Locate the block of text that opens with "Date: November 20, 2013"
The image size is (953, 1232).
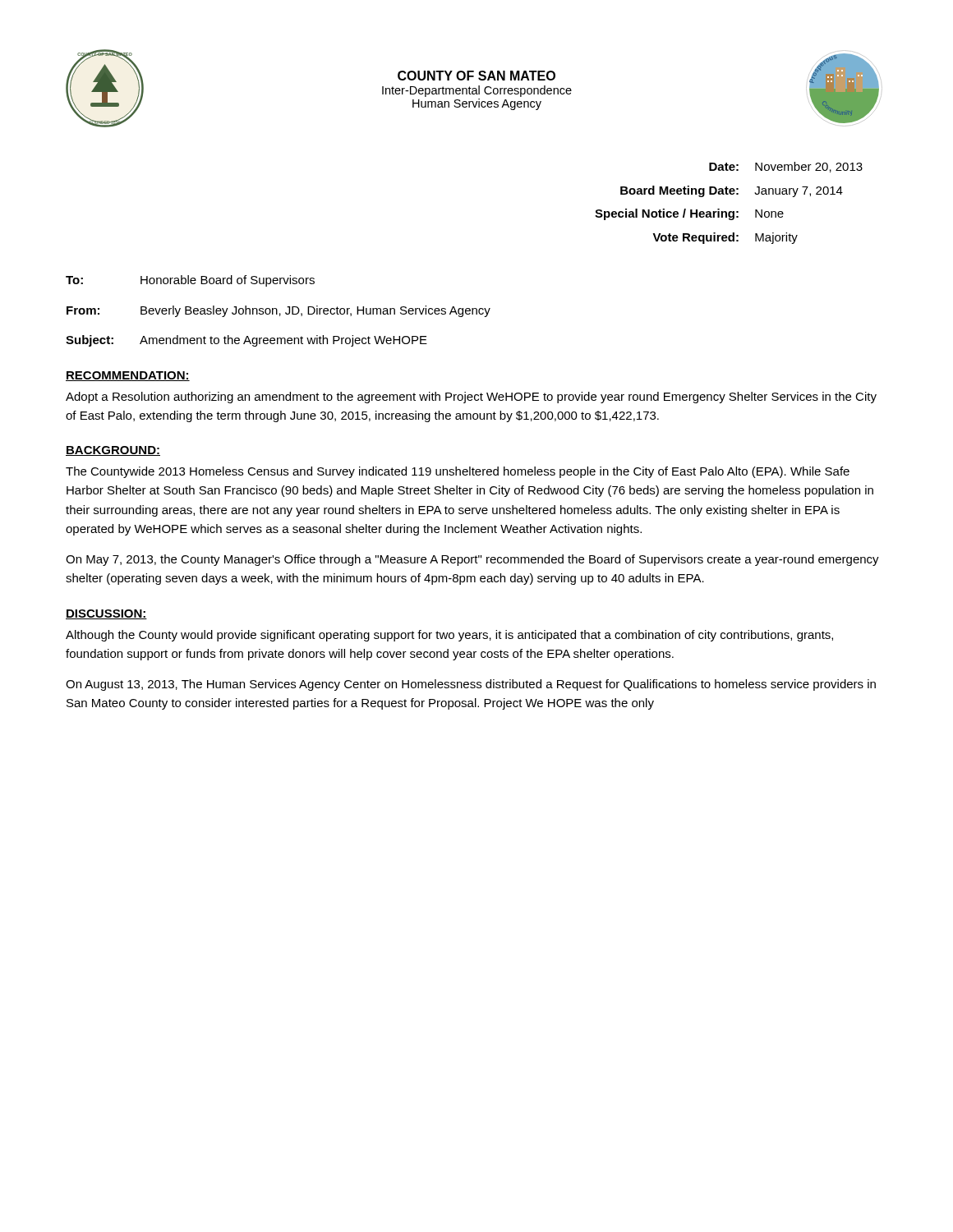pos(719,202)
